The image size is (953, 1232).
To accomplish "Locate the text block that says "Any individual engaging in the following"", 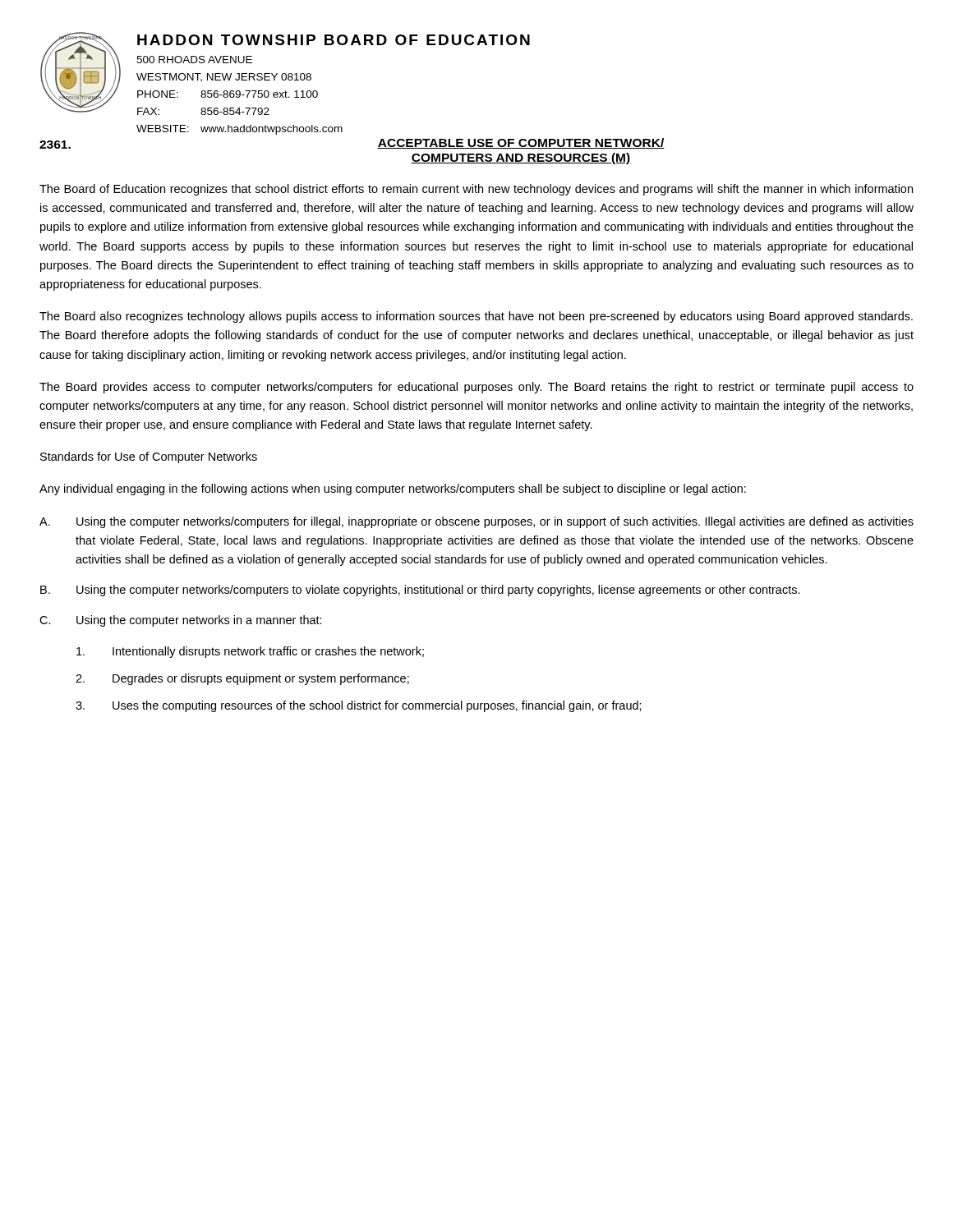I will (x=393, y=489).
